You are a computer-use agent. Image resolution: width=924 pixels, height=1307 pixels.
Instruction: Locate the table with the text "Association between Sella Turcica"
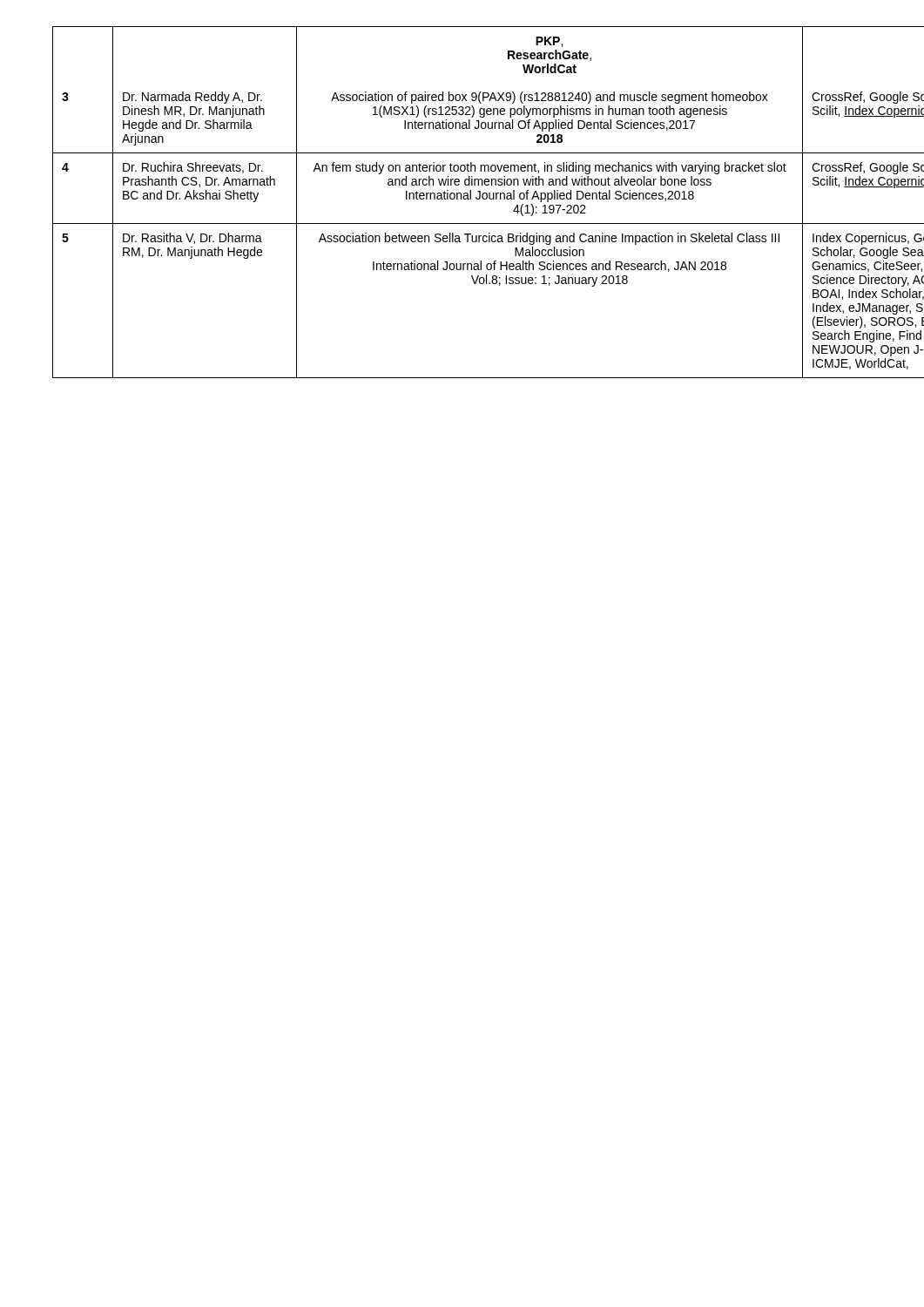click(462, 202)
